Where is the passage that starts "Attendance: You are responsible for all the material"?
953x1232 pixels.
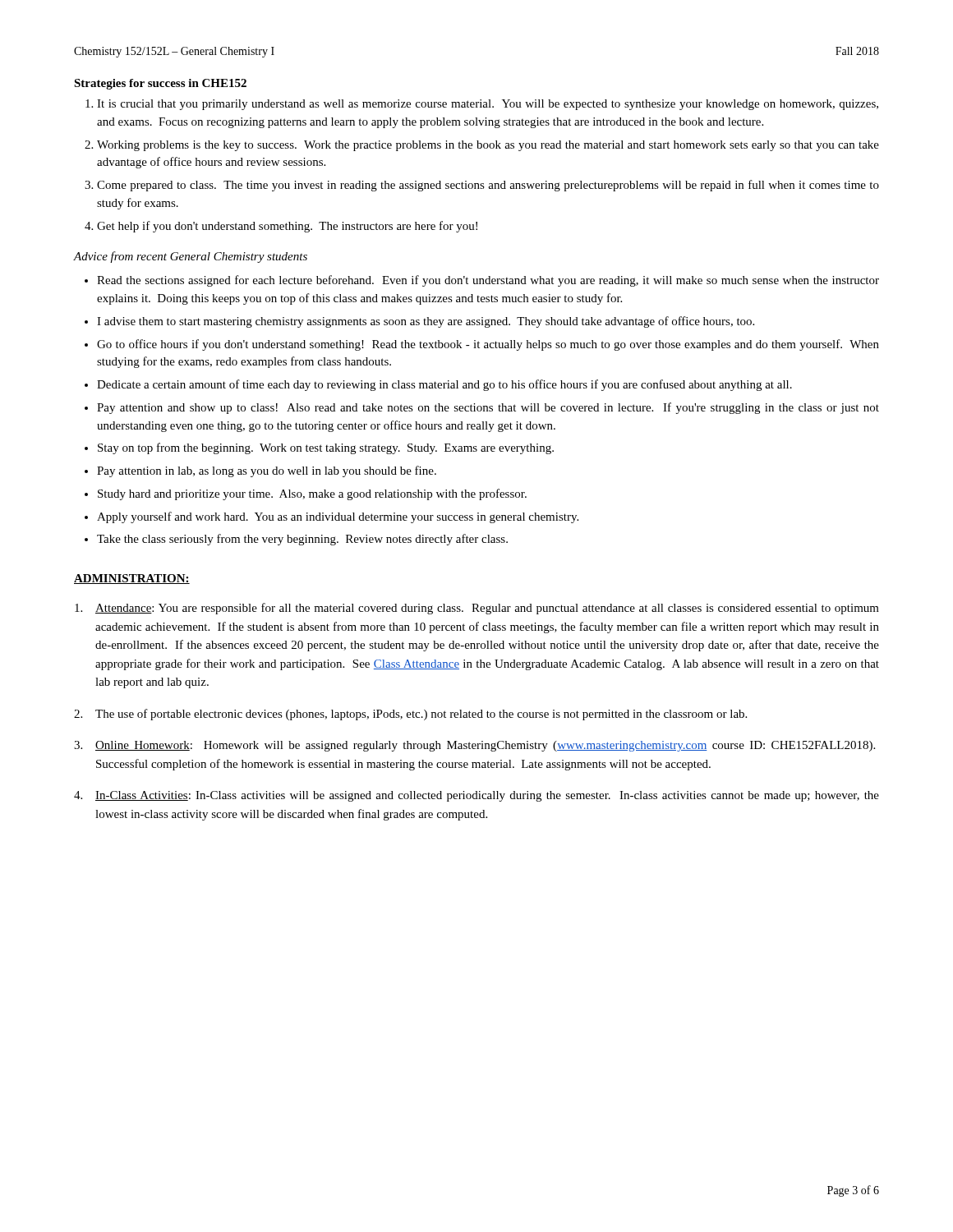476,645
